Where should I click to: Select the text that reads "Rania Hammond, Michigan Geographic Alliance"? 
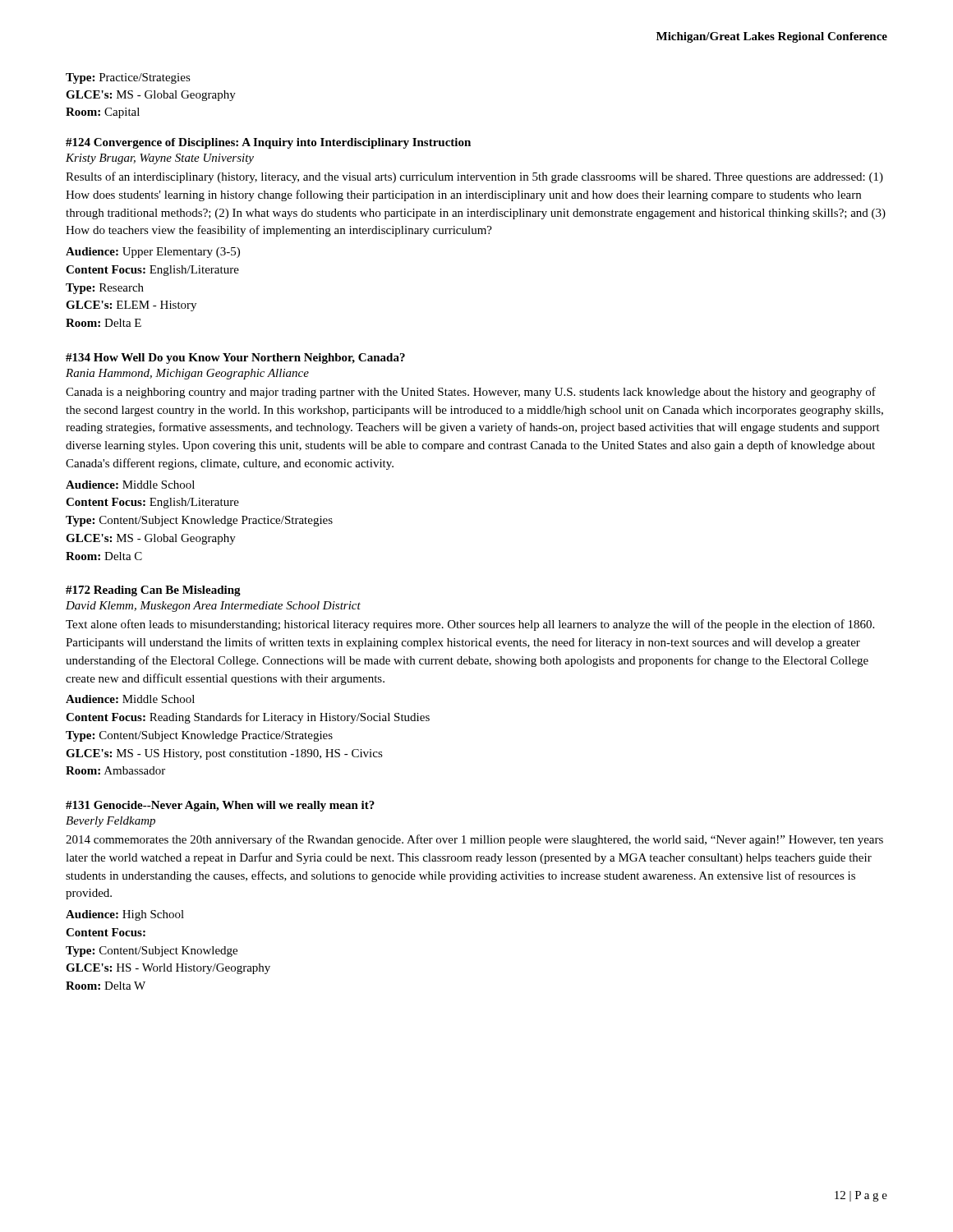(x=187, y=373)
